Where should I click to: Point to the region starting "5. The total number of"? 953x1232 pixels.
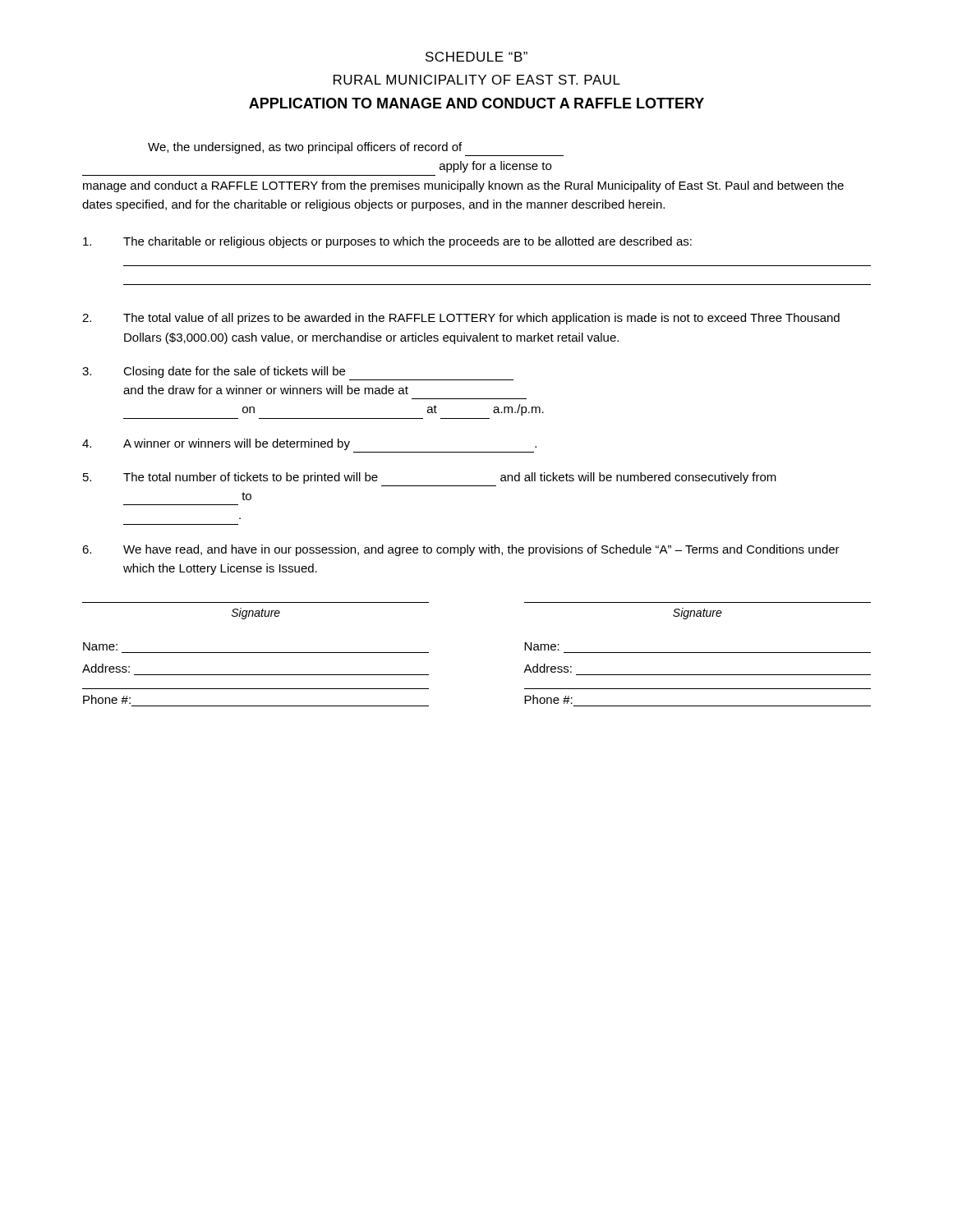pyautogui.click(x=476, y=496)
